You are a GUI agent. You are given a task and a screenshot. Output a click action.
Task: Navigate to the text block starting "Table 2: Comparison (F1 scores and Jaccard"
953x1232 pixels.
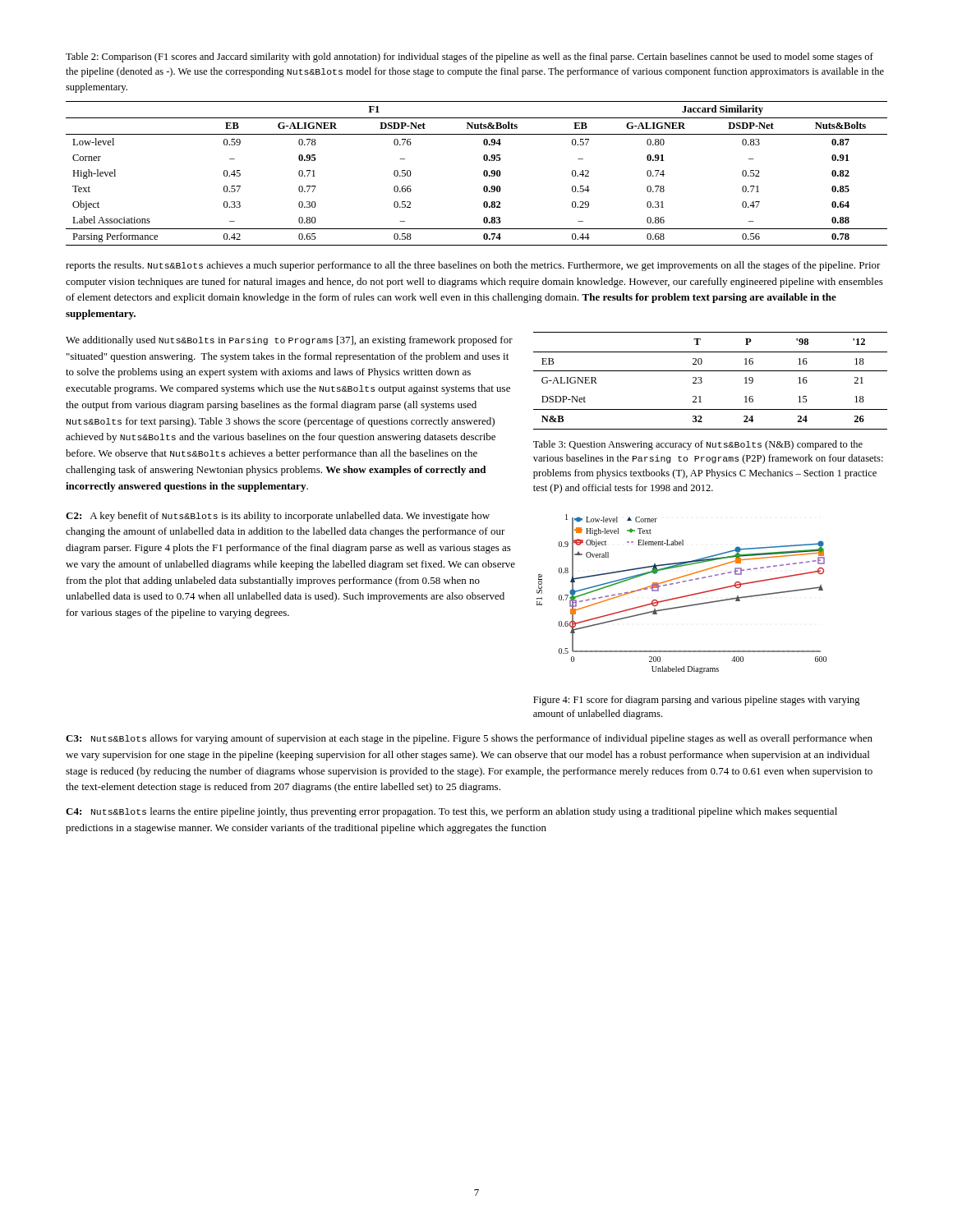tap(475, 72)
